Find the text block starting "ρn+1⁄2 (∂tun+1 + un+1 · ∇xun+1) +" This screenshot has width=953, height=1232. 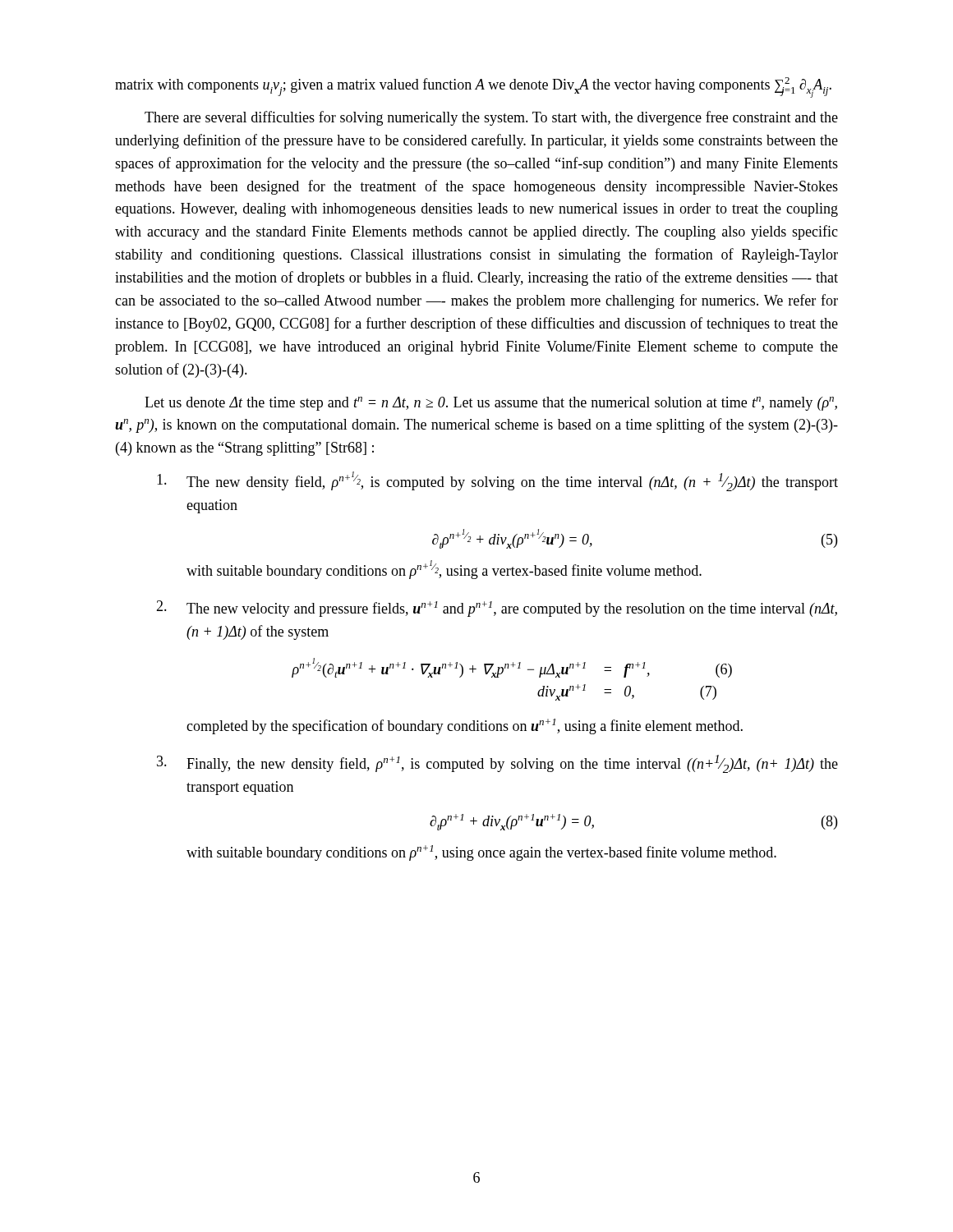(x=512, y=668)
